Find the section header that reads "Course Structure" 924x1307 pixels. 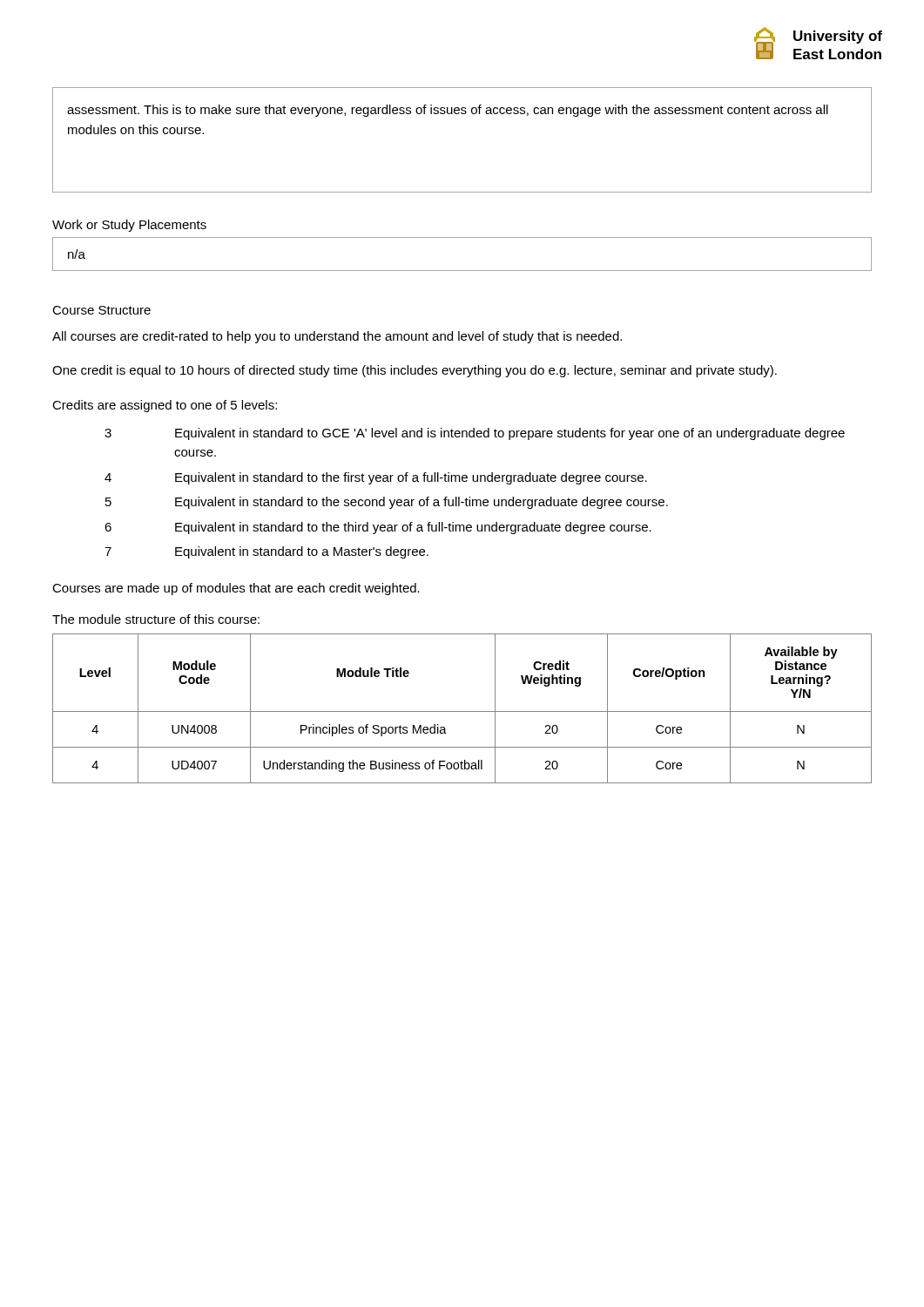pyautogui.click(x=102, y=310)
